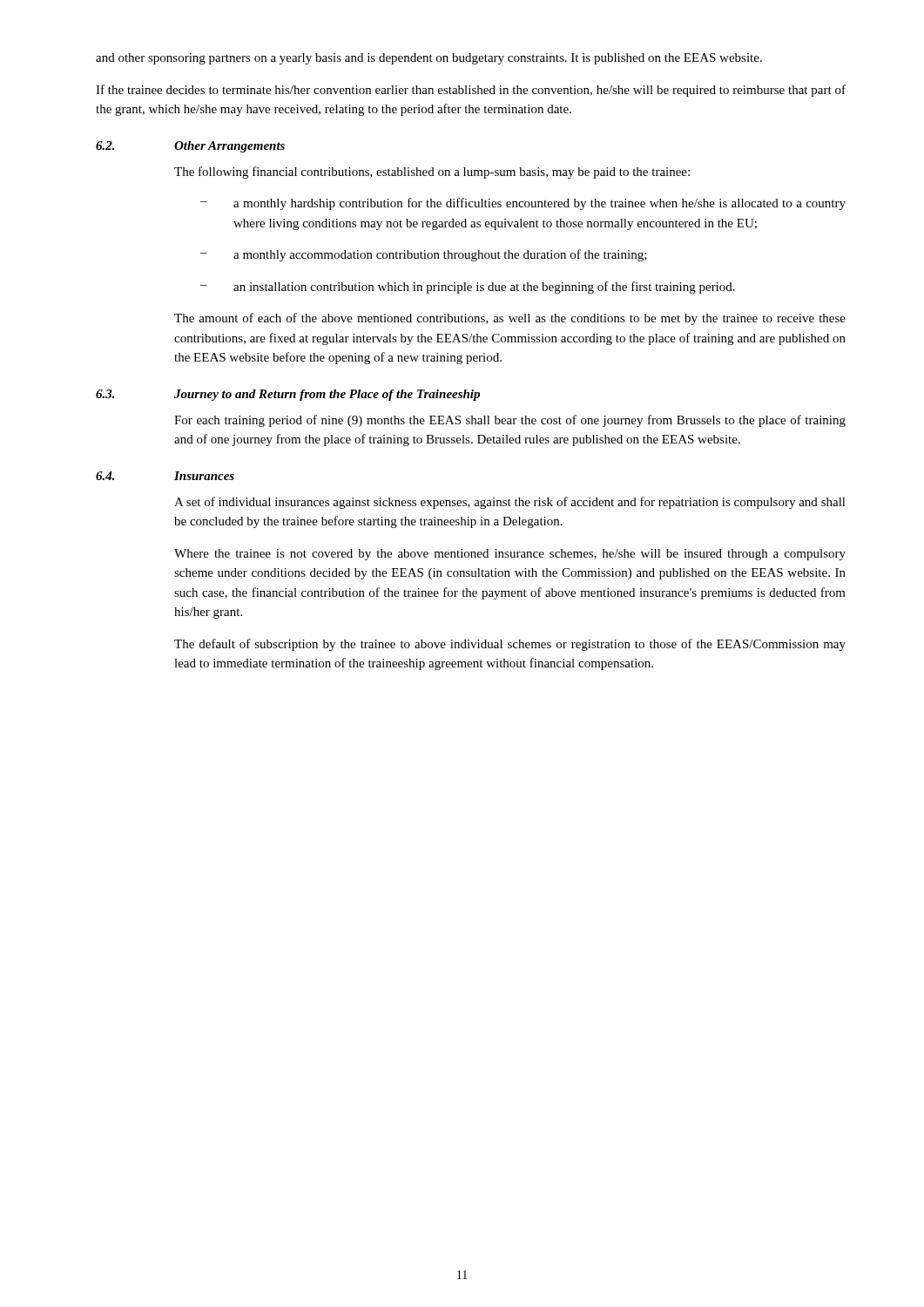Find the text starting "If the trainee decides to terminate his/her convention"
The image size is (924, 1307).
click(x=471, y=99)
